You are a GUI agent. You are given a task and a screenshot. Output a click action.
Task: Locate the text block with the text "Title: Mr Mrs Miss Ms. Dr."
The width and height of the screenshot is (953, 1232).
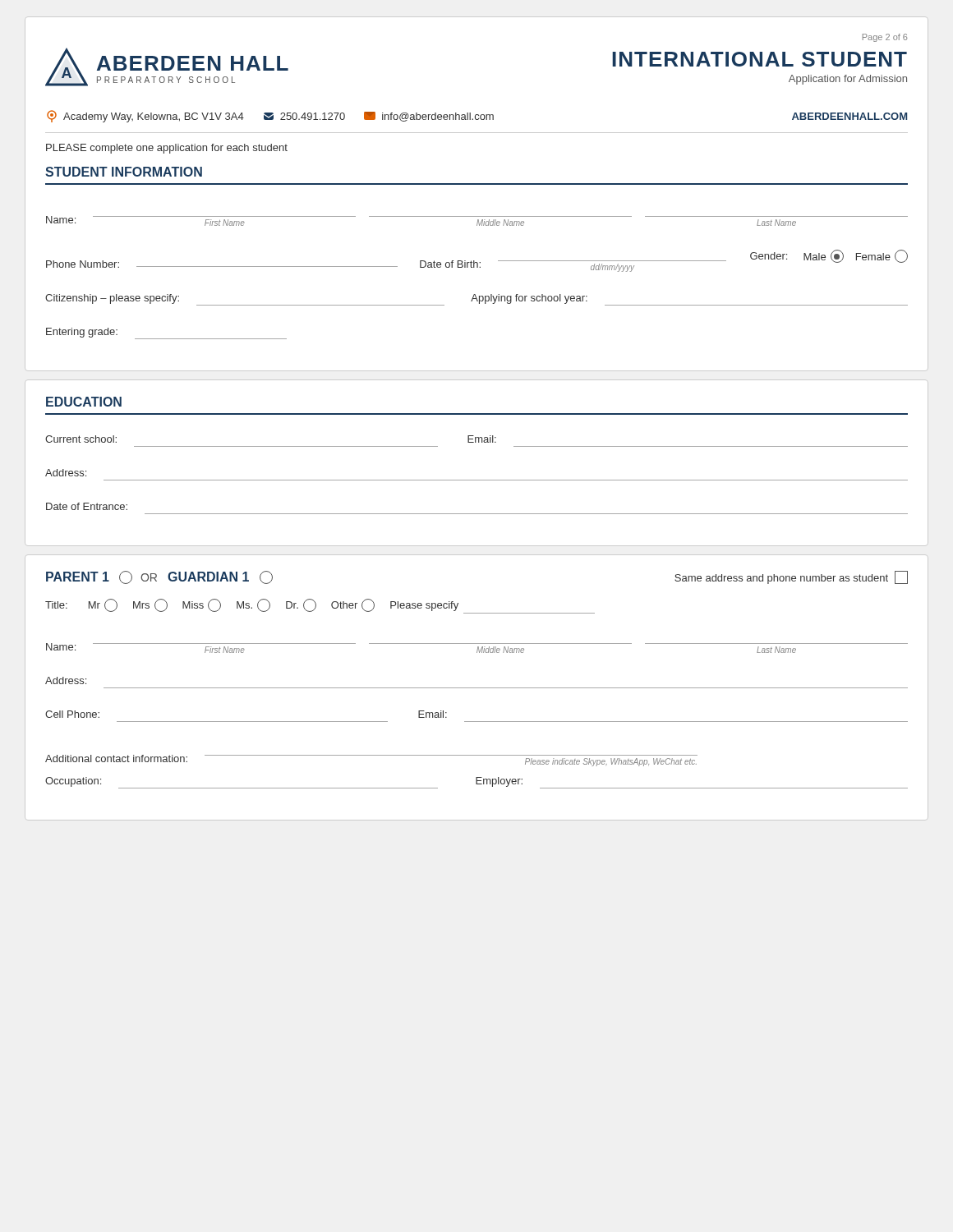(x=320, y=605)
